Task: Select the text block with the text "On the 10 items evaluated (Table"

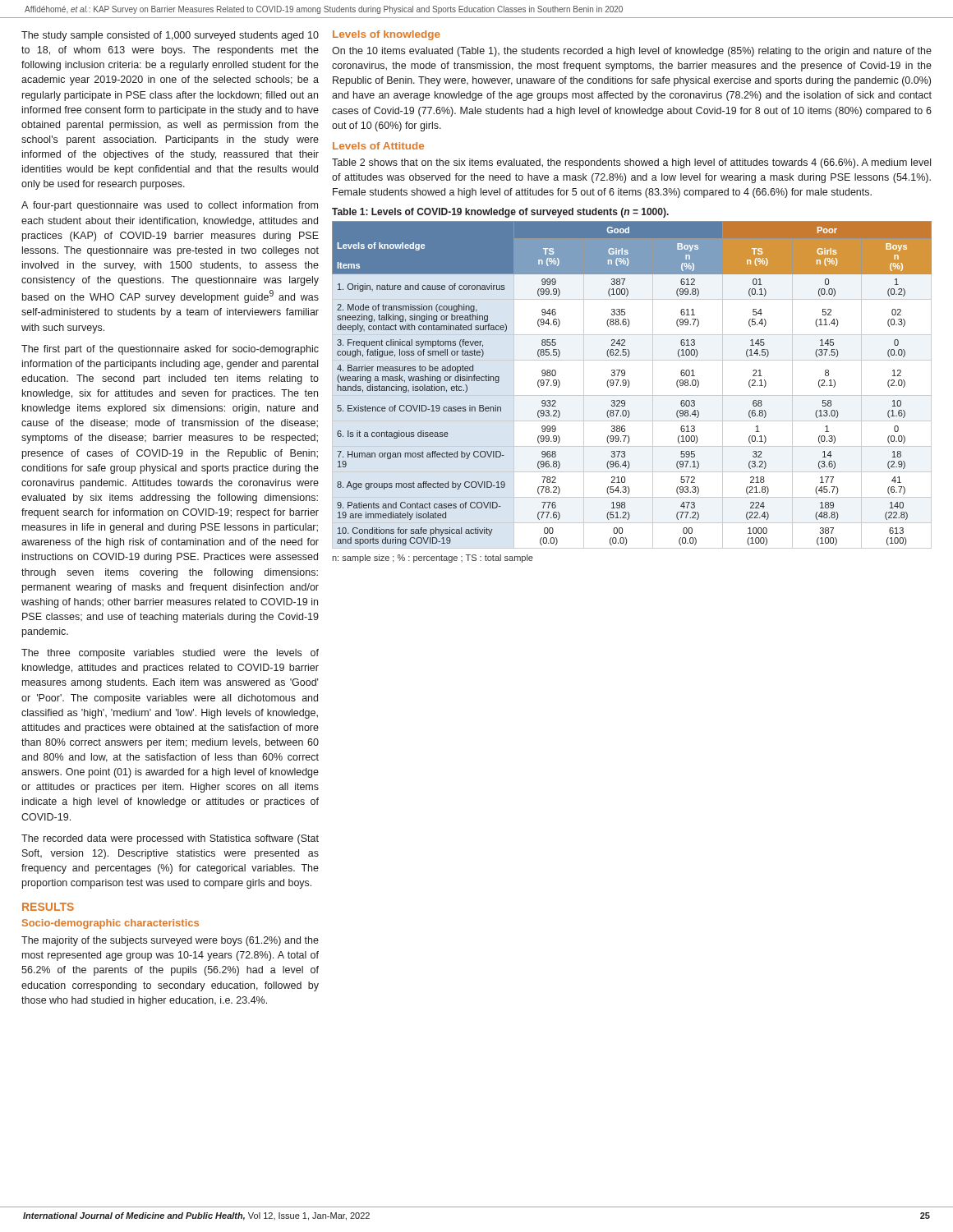Action: pos(632,88)
